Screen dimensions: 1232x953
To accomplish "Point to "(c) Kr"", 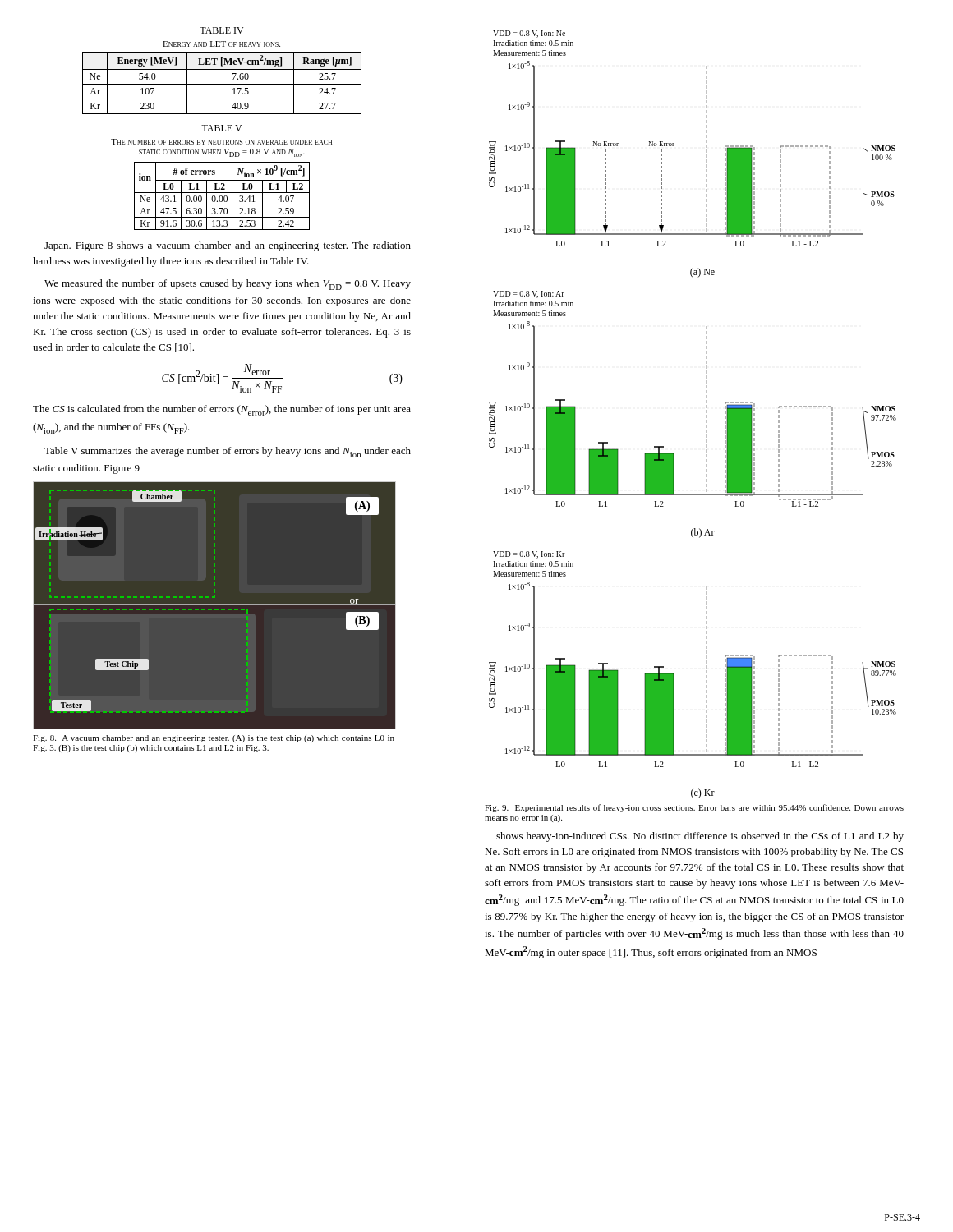I will pos(702,793).
